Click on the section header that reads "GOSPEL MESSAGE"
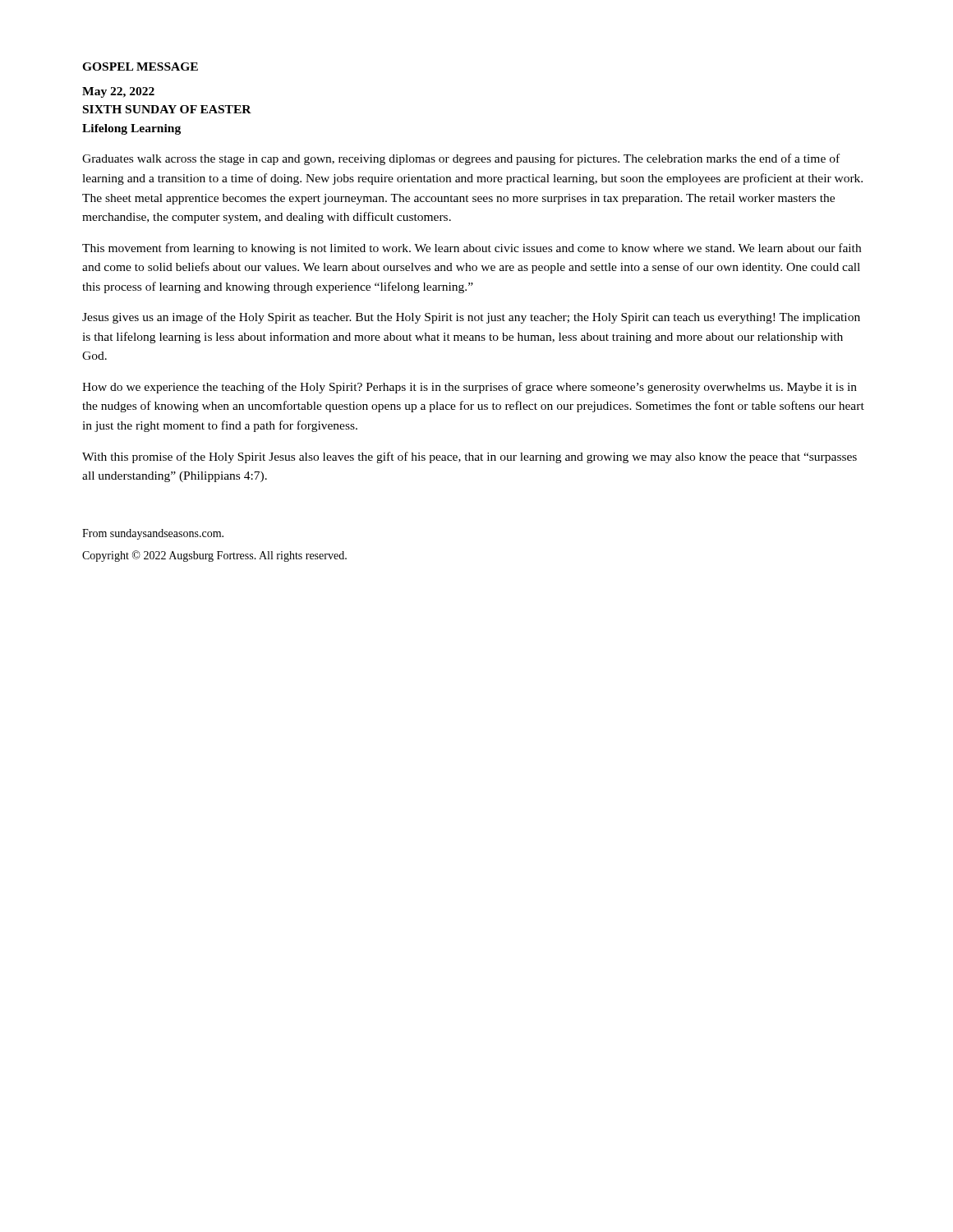The height and width of the screenshot is (1232, 953). pos(140,66)
